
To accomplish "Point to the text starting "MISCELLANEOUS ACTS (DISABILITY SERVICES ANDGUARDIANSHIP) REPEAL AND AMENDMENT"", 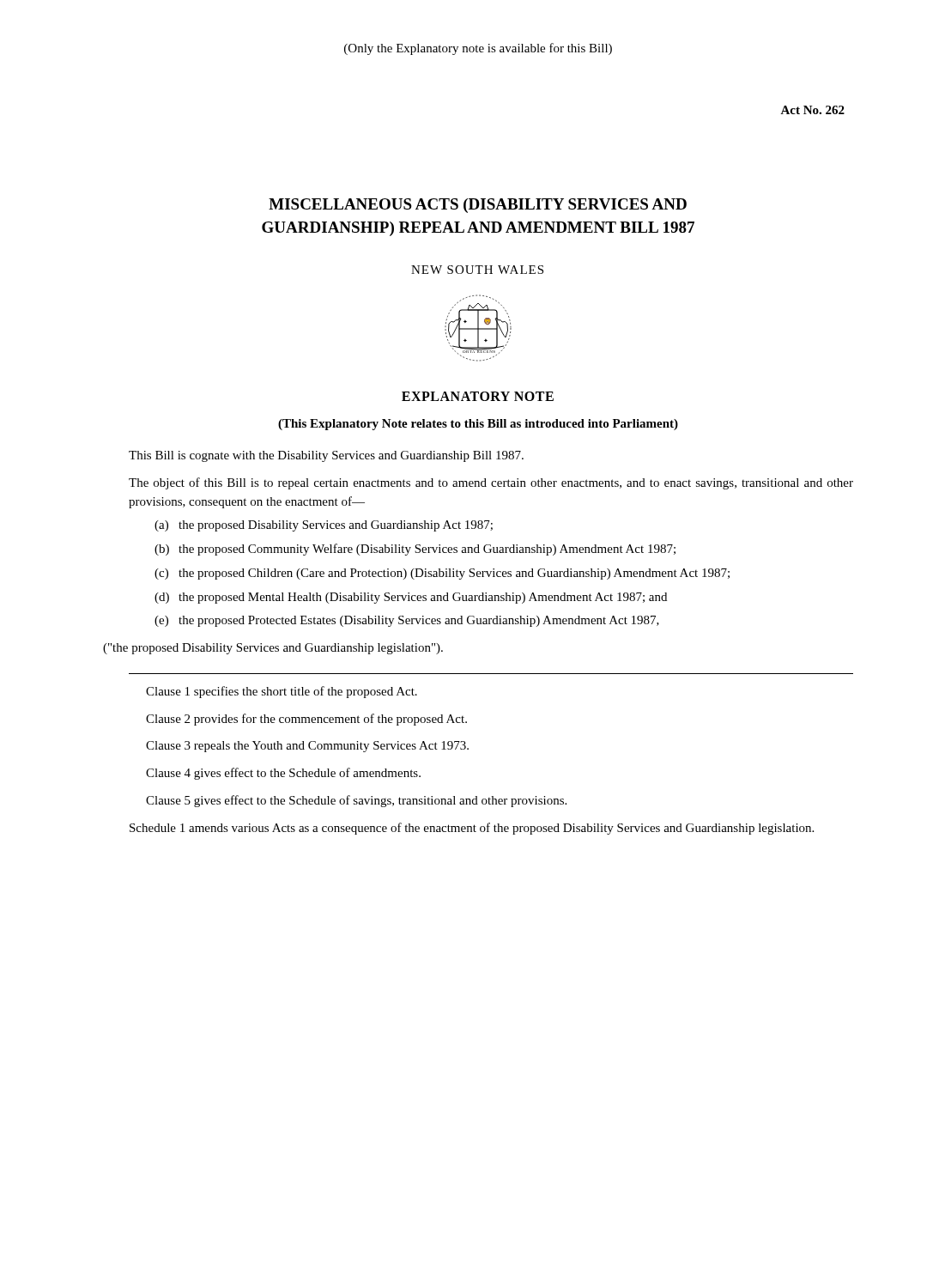I will coord(478,215).
